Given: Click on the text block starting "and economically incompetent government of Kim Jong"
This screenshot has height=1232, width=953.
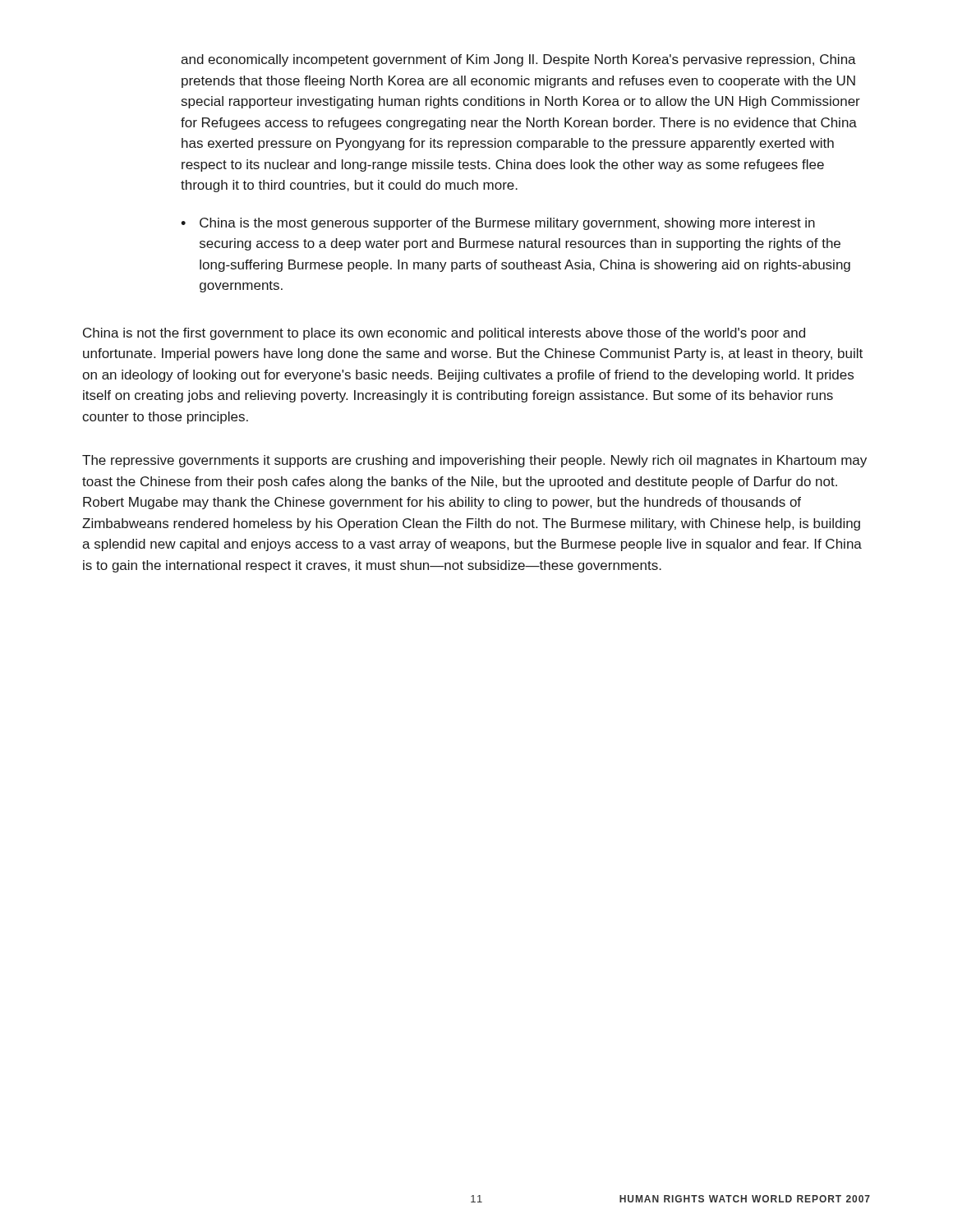Looking at the screenshot, I should pos(526,123).
